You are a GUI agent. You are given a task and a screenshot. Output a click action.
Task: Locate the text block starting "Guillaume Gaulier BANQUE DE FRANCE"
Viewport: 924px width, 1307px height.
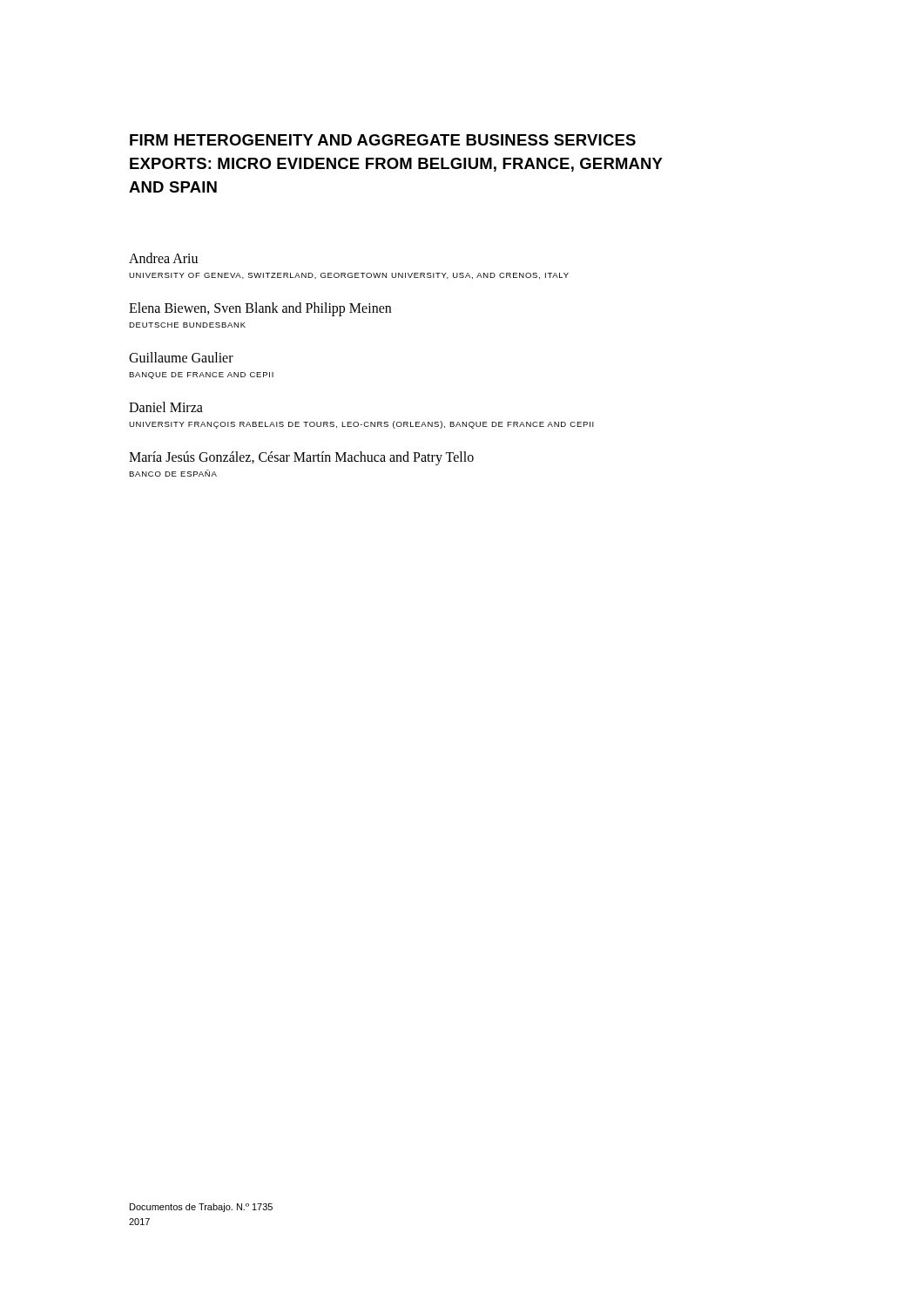pos(181,357)
